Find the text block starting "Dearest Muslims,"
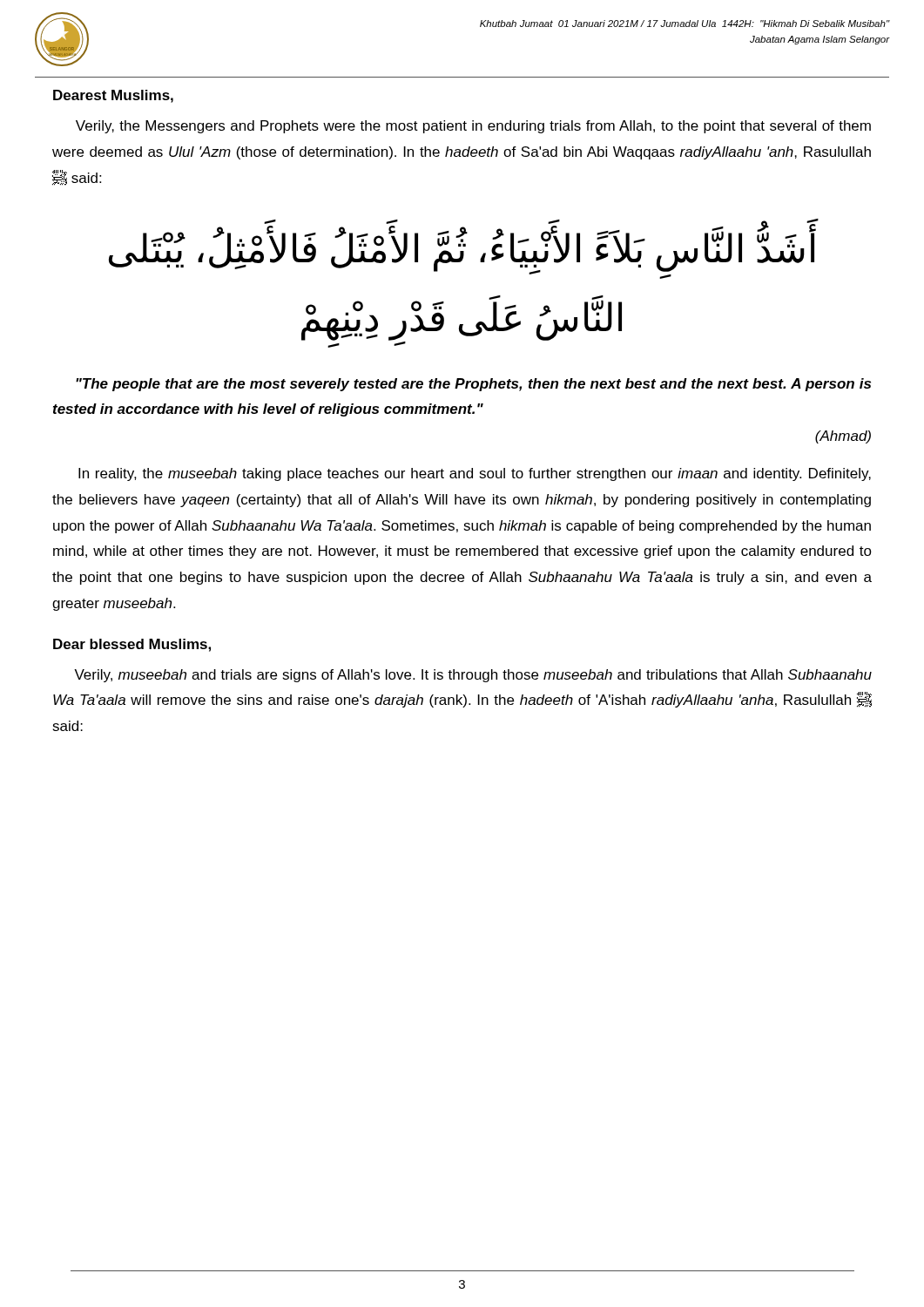The height and width of the screenshot is (1307, 924). 113,95
